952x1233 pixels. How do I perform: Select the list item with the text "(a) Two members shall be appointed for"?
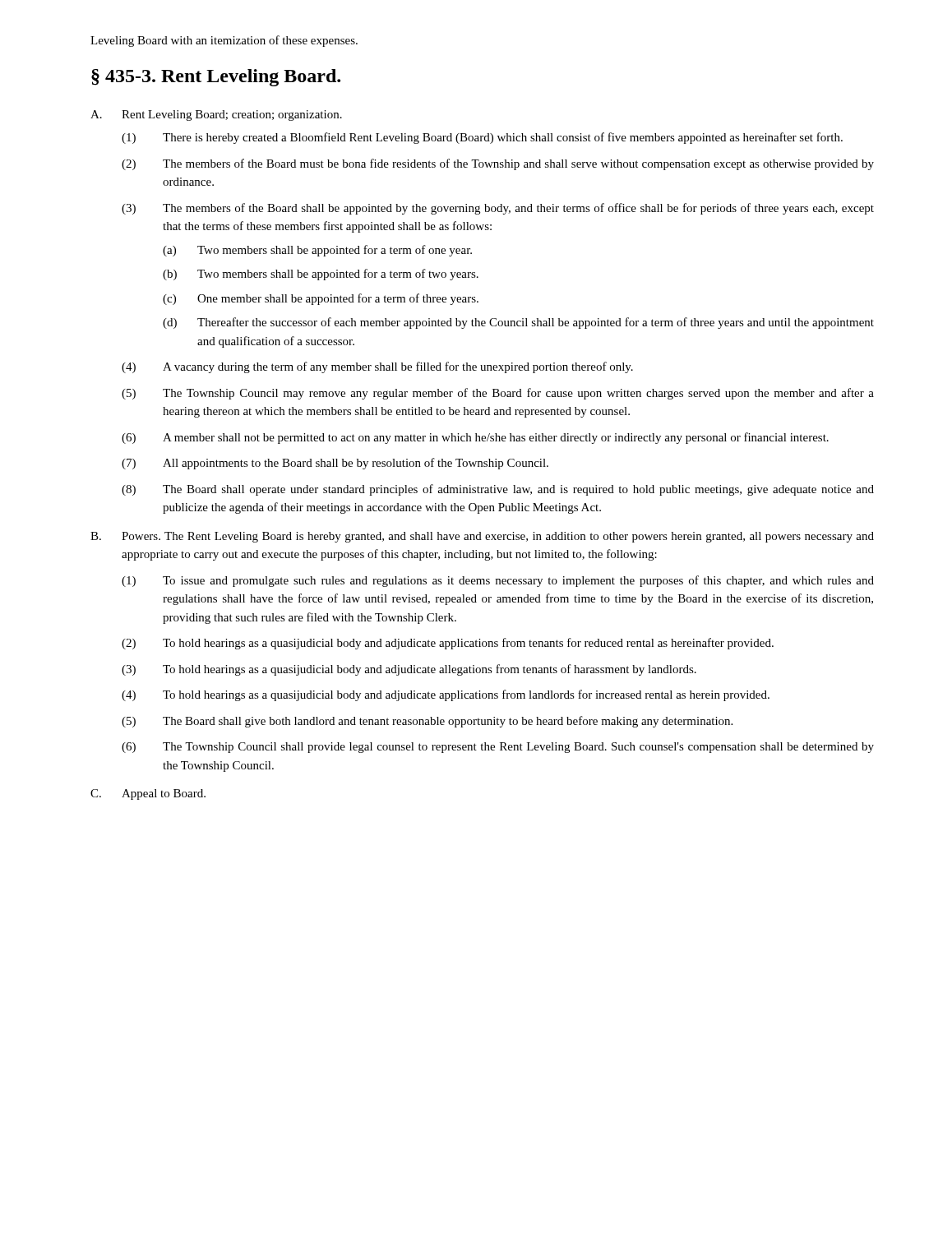317,251
